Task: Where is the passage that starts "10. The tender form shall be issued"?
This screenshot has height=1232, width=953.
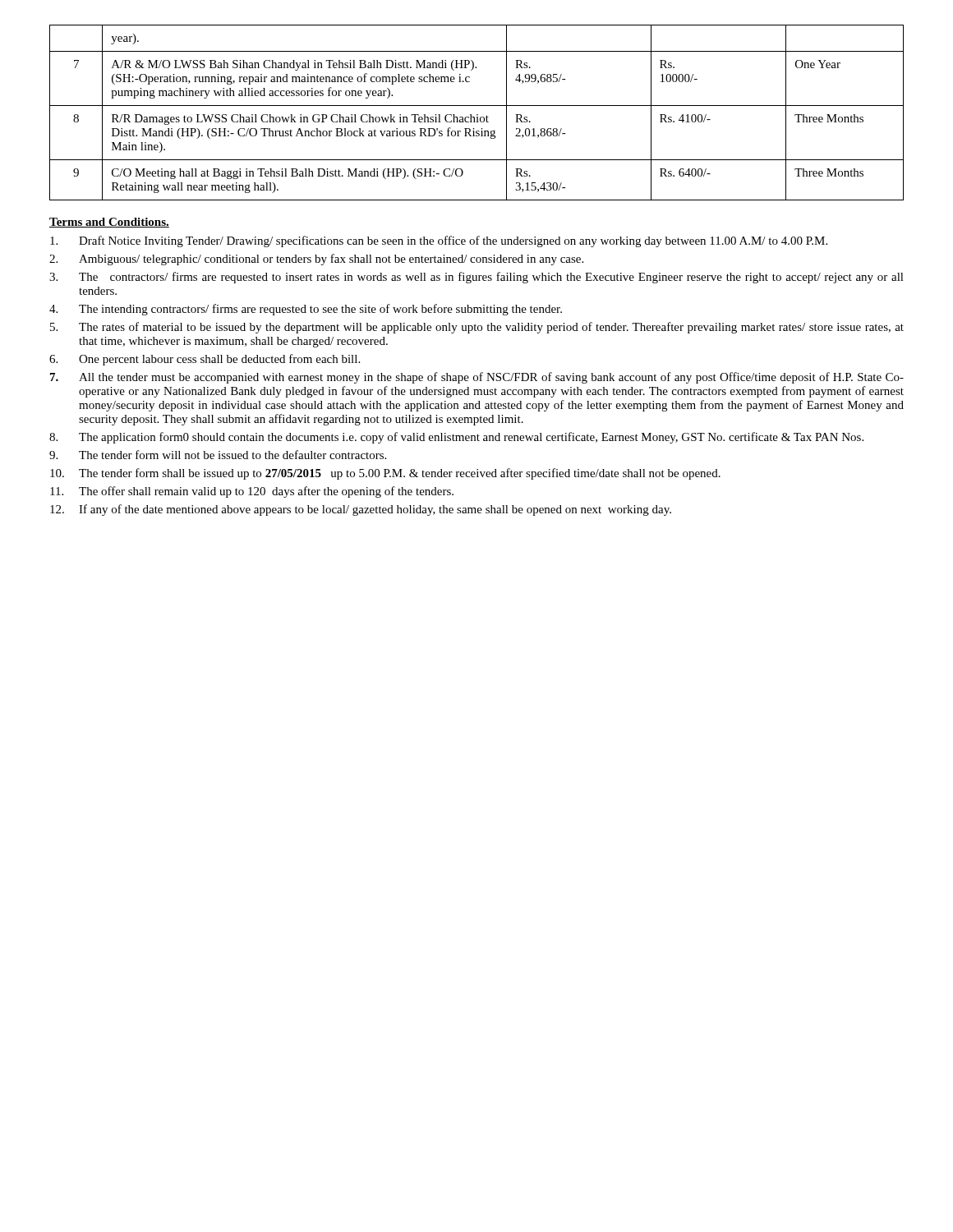Action: (476, 474)
